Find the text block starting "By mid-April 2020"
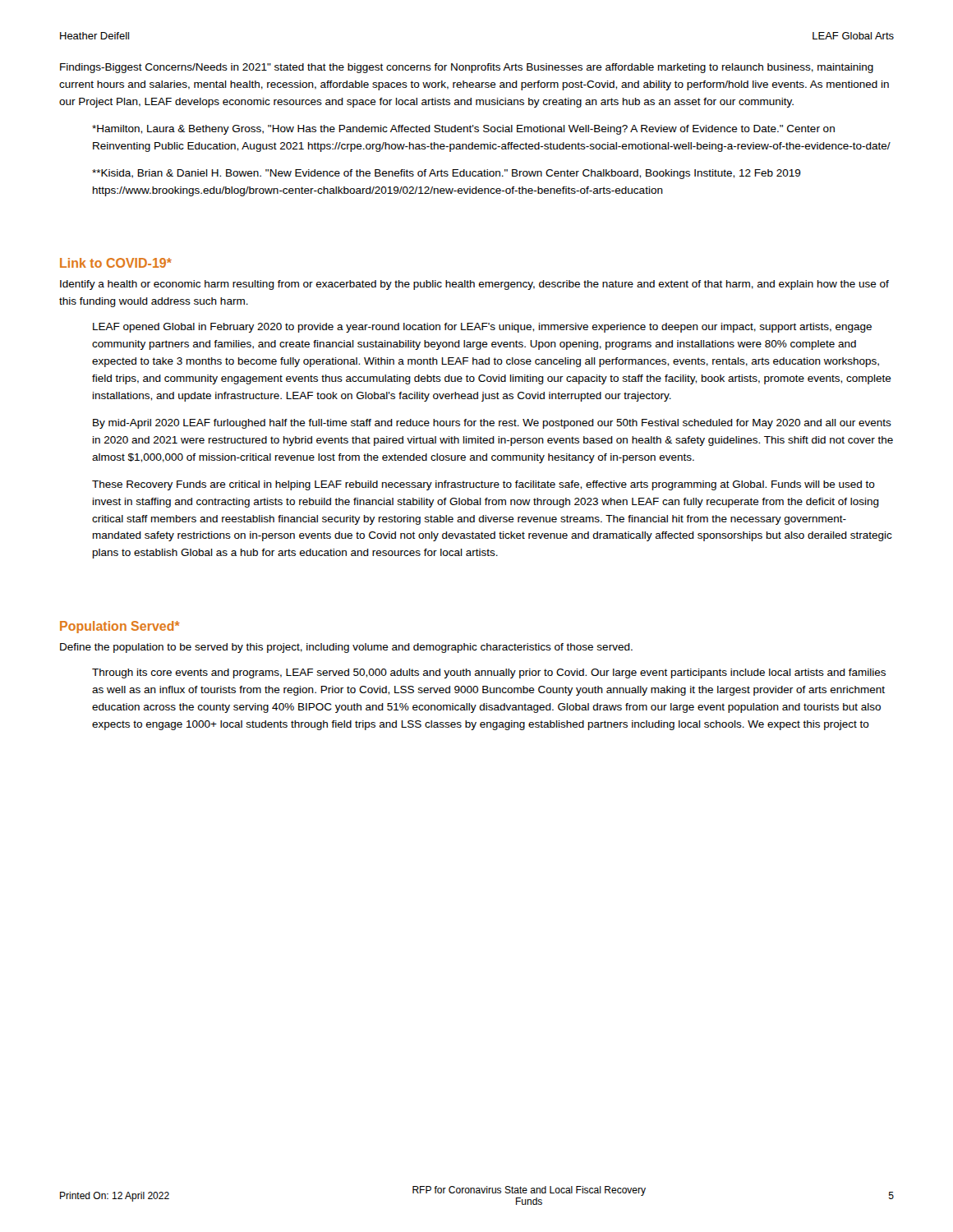 coord(493,440)
